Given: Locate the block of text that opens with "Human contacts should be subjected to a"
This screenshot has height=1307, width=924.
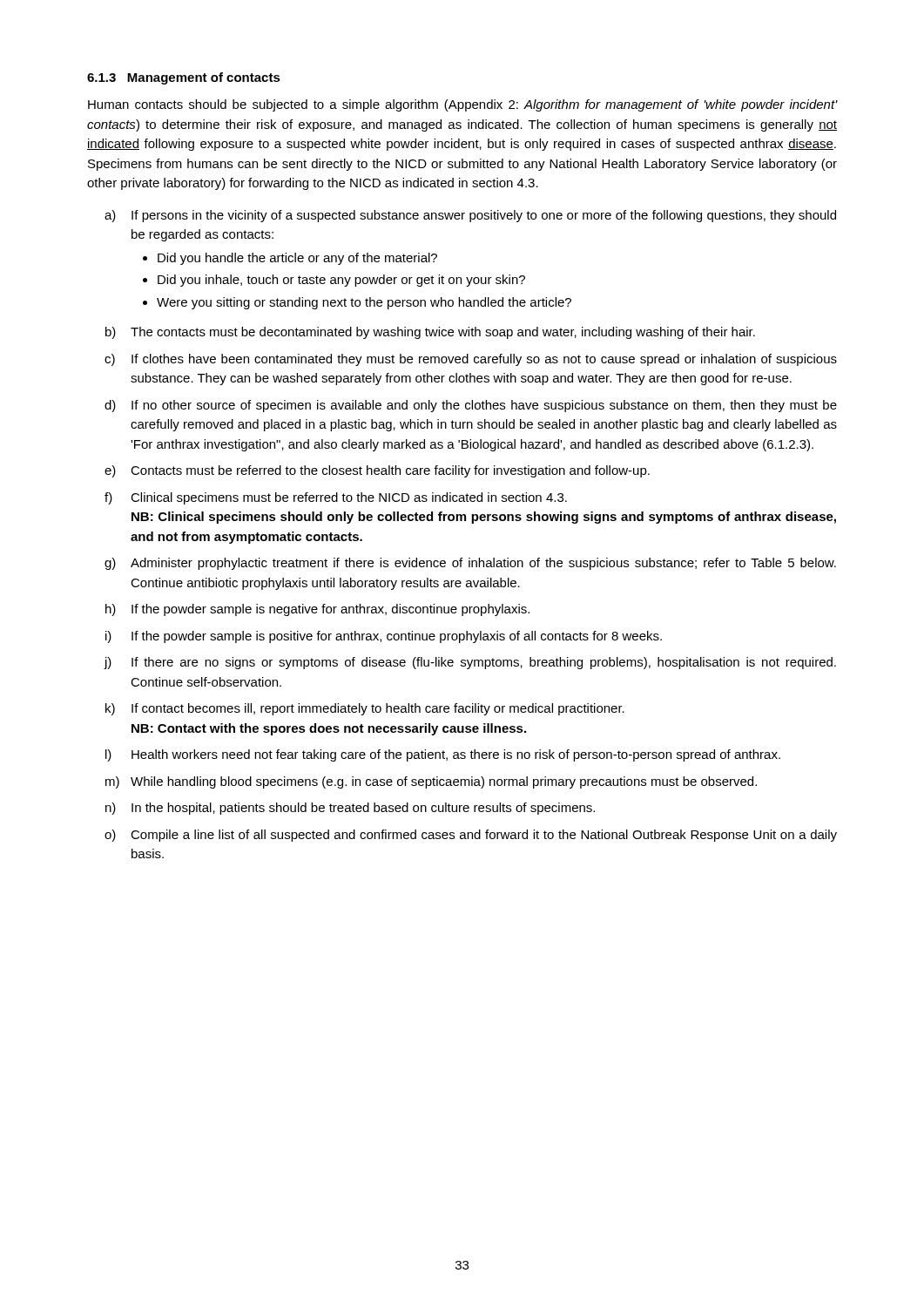Looking at the screenshot, I should point(462,143).
